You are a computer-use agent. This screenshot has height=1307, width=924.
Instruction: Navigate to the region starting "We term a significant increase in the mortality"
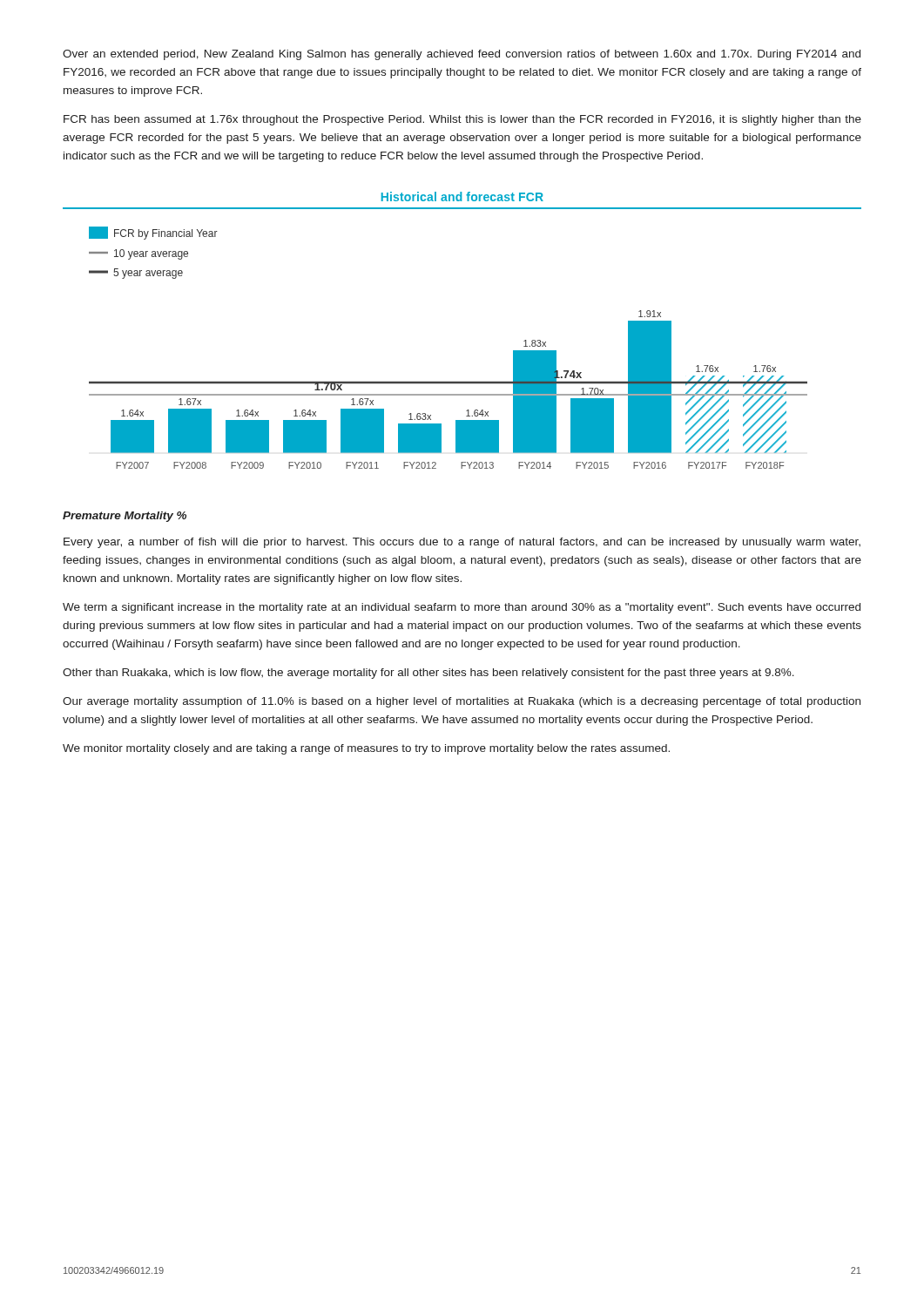click(x=462, y=626)
